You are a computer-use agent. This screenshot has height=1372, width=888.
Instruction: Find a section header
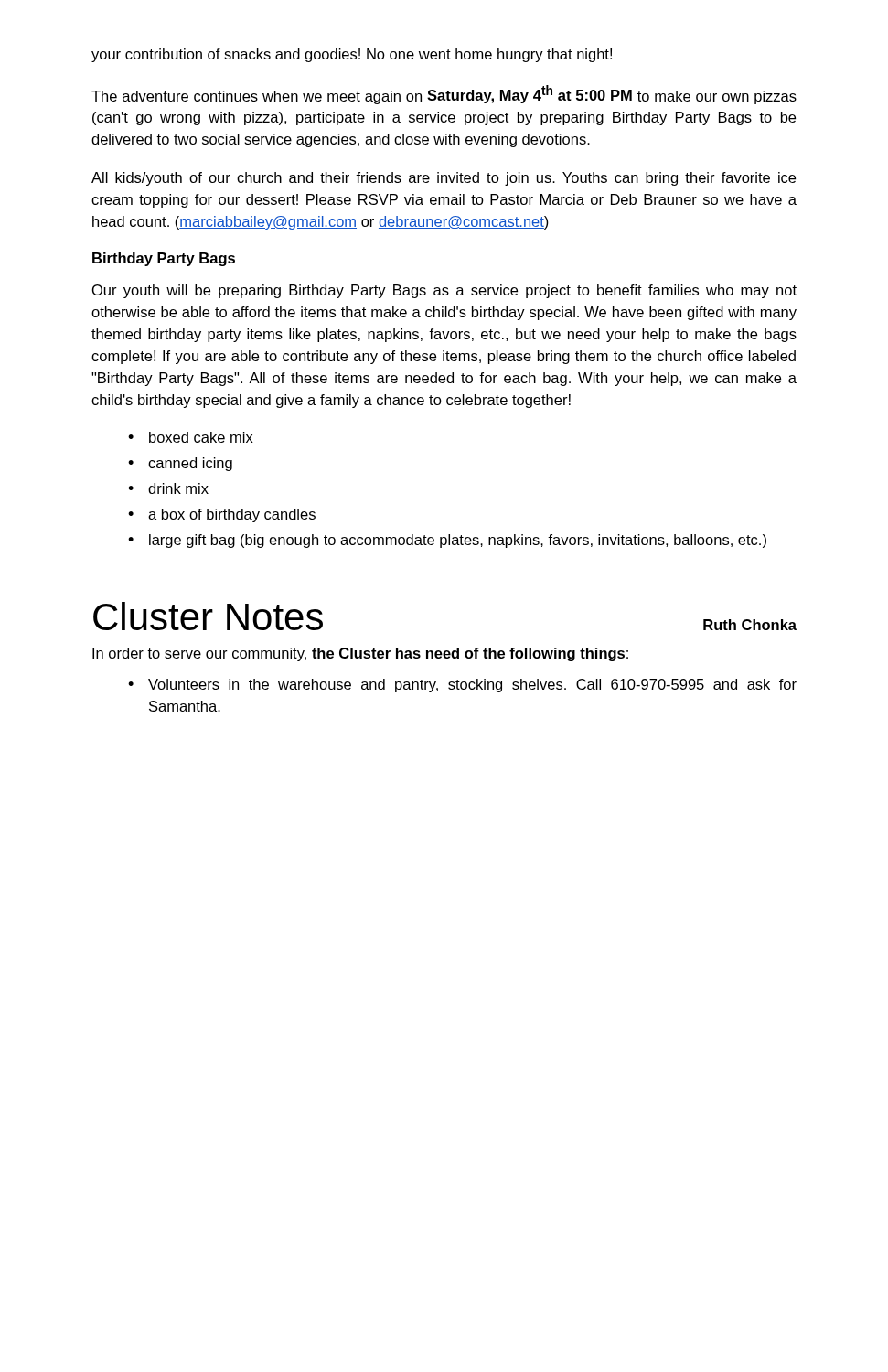tap(164, 258)
